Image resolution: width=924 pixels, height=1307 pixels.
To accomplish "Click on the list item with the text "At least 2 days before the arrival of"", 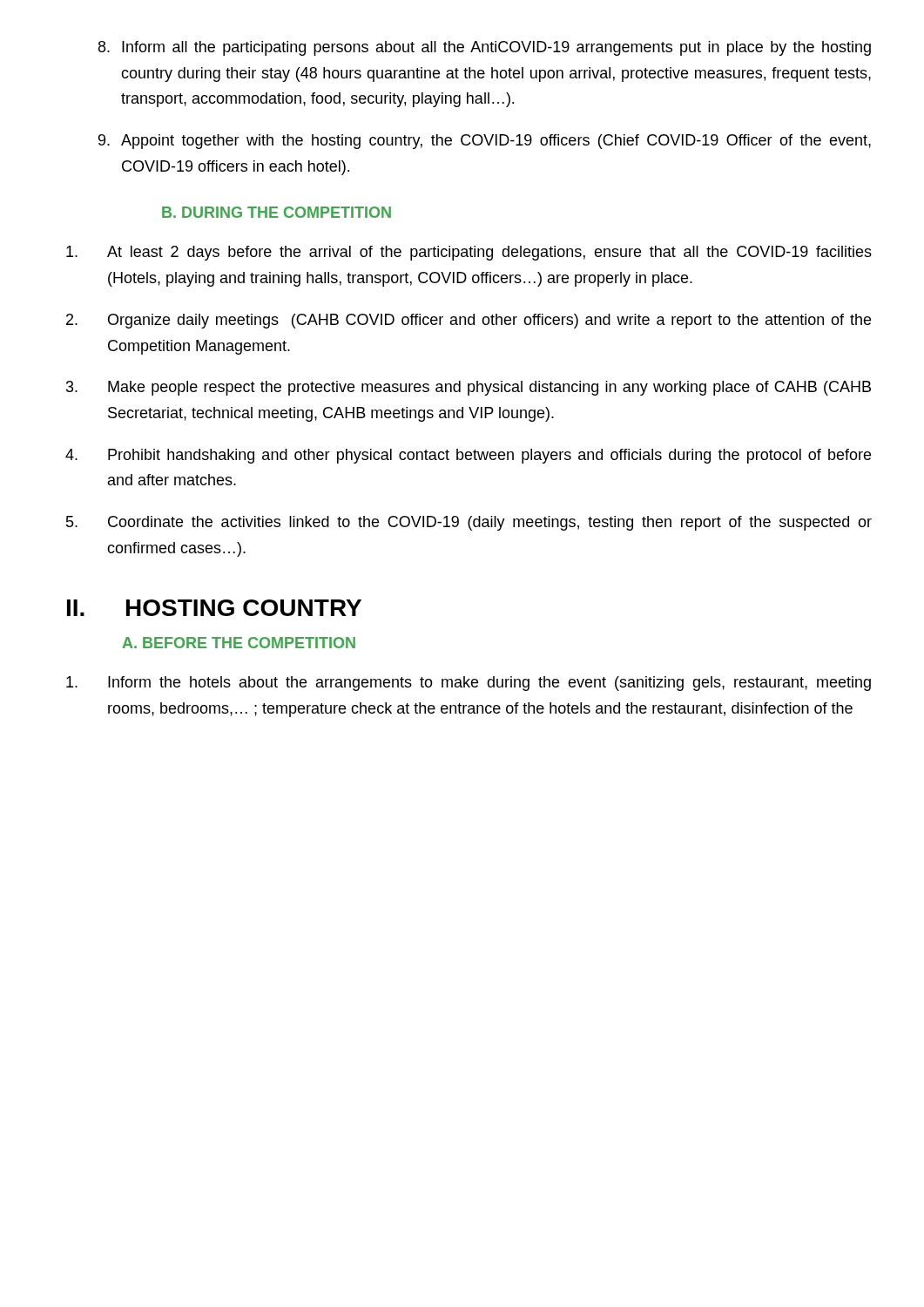I will (469, 266).
